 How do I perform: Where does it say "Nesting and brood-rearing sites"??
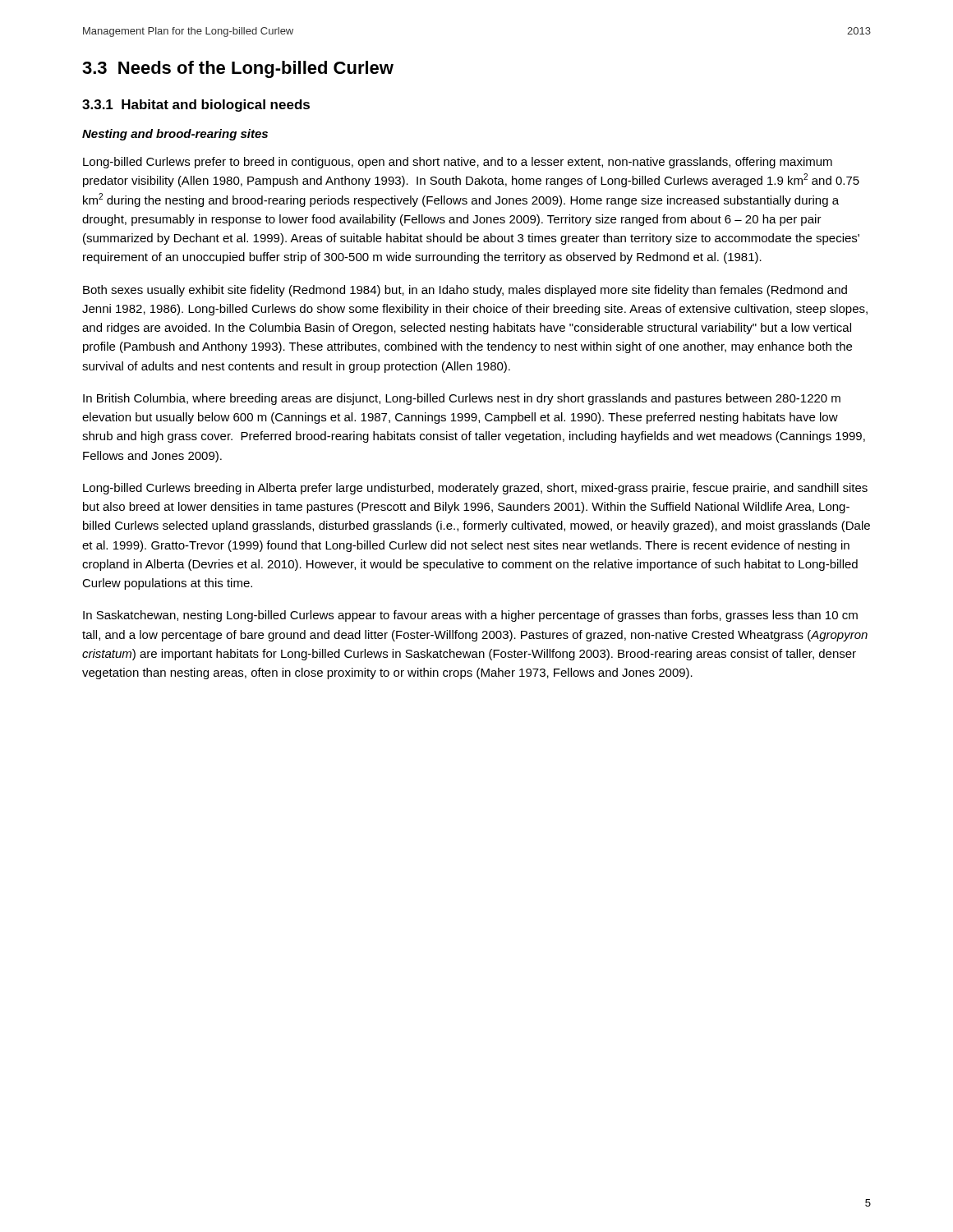coord(175,133)
